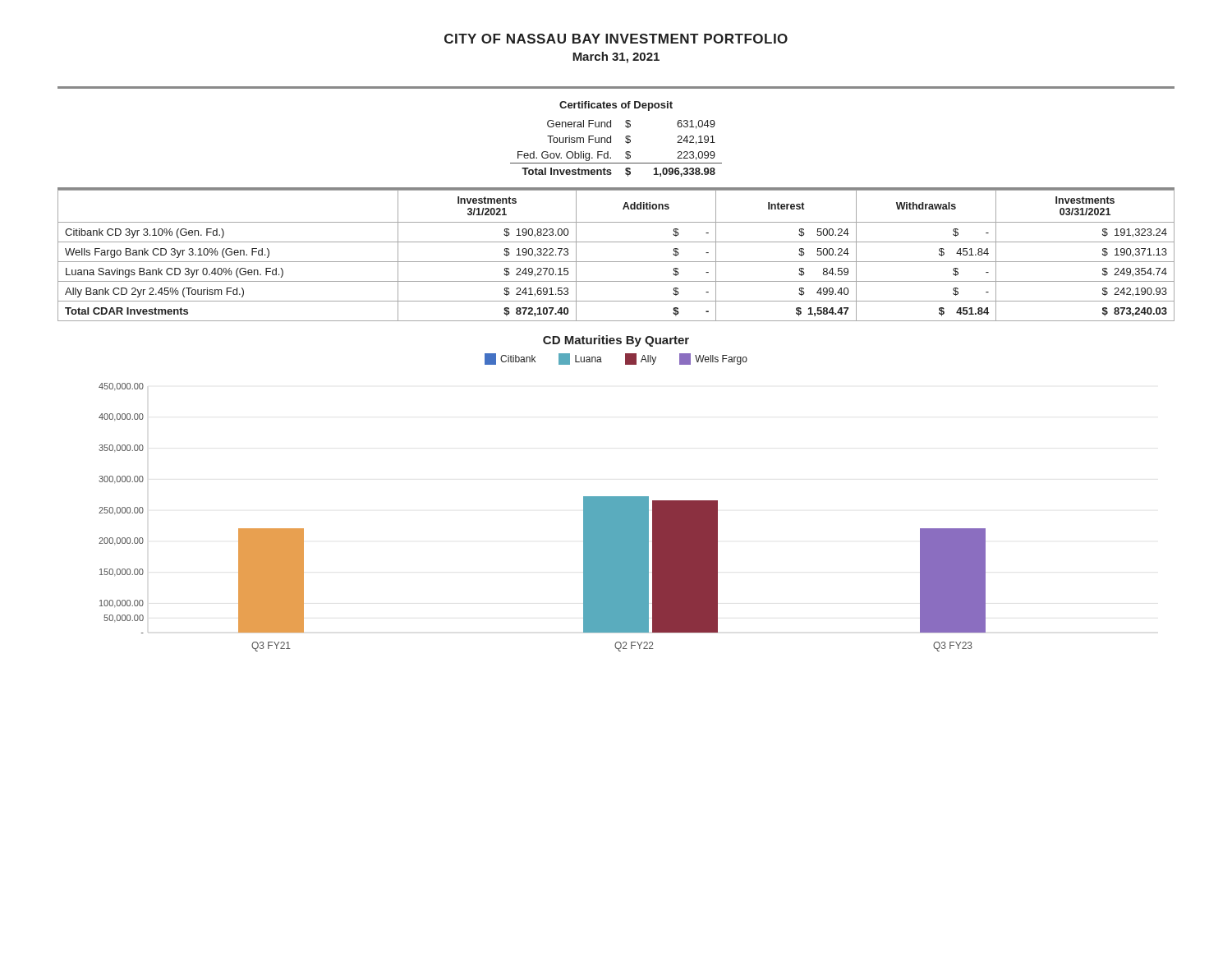This screenshot has height=953, width=1232.
Task: Click where it says "March 31, 2021"
Action: pyautogui.click(x=616, y=56)
